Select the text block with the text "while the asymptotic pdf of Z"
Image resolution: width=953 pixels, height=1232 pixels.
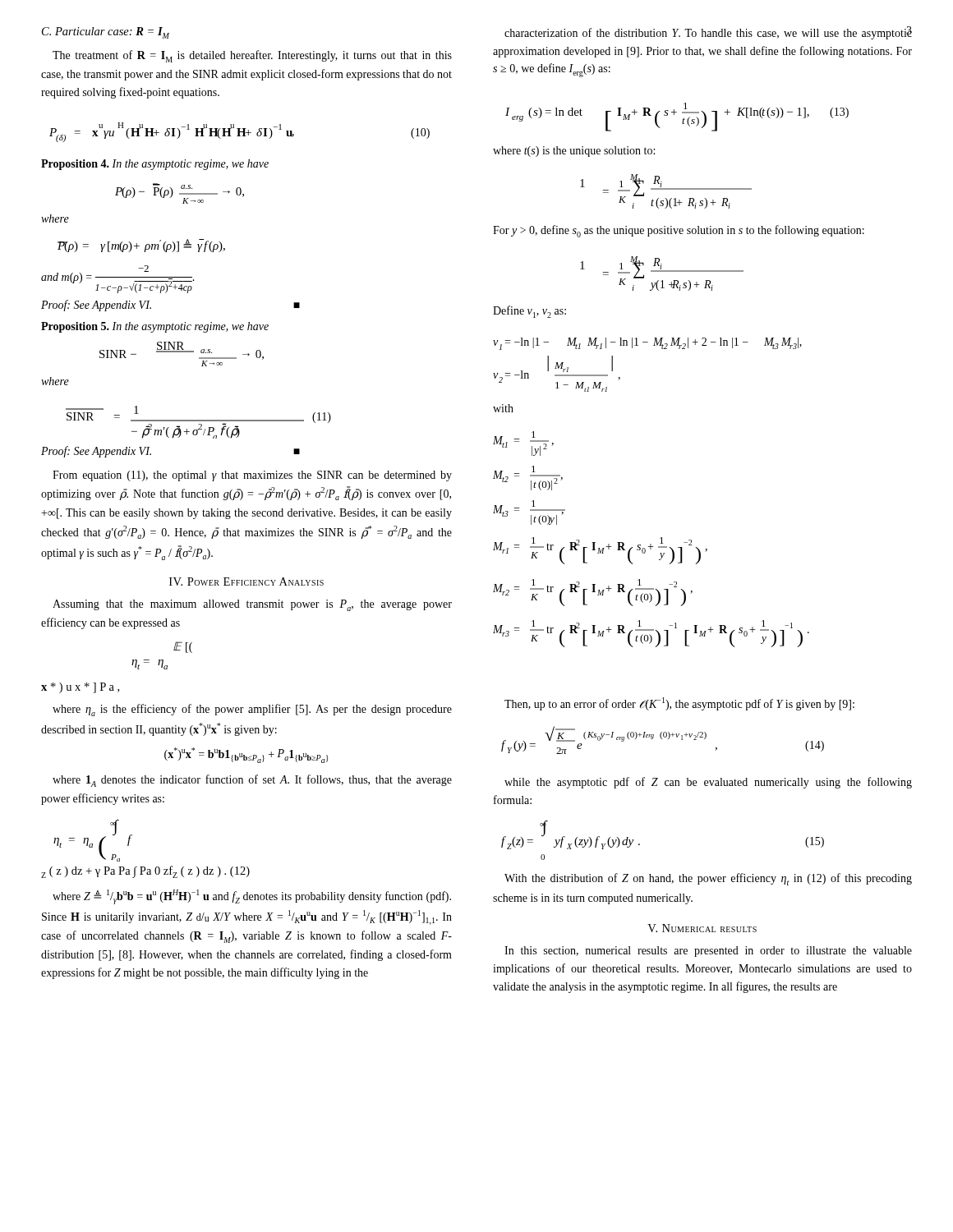click(x=702, y=791)
